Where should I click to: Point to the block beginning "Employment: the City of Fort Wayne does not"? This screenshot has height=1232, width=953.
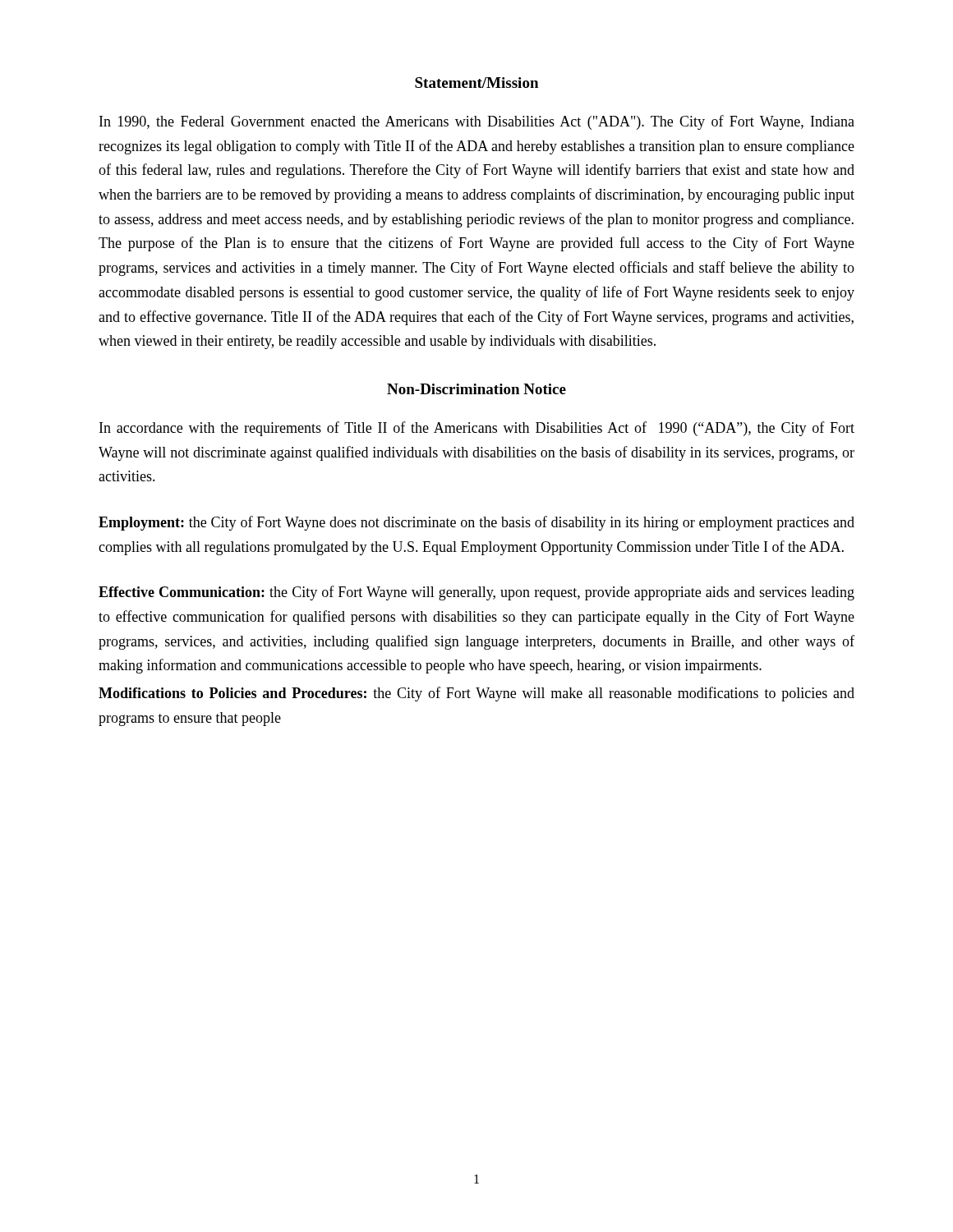[476, 535]
